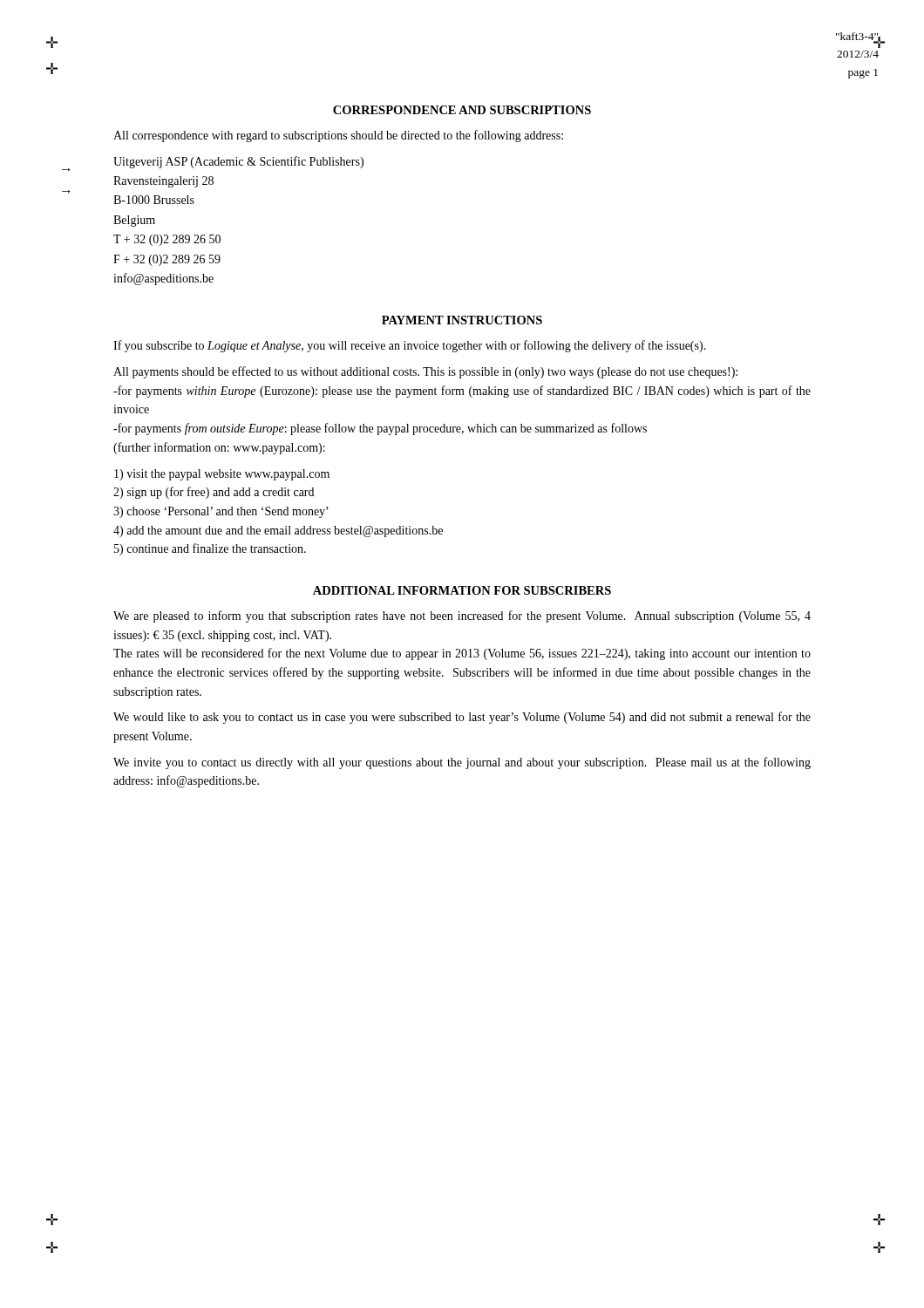The image size is (924, 1308).
Task: Locate the region starting "PAYMENT INSTRUCTIONS"
Action: [462, 320]
